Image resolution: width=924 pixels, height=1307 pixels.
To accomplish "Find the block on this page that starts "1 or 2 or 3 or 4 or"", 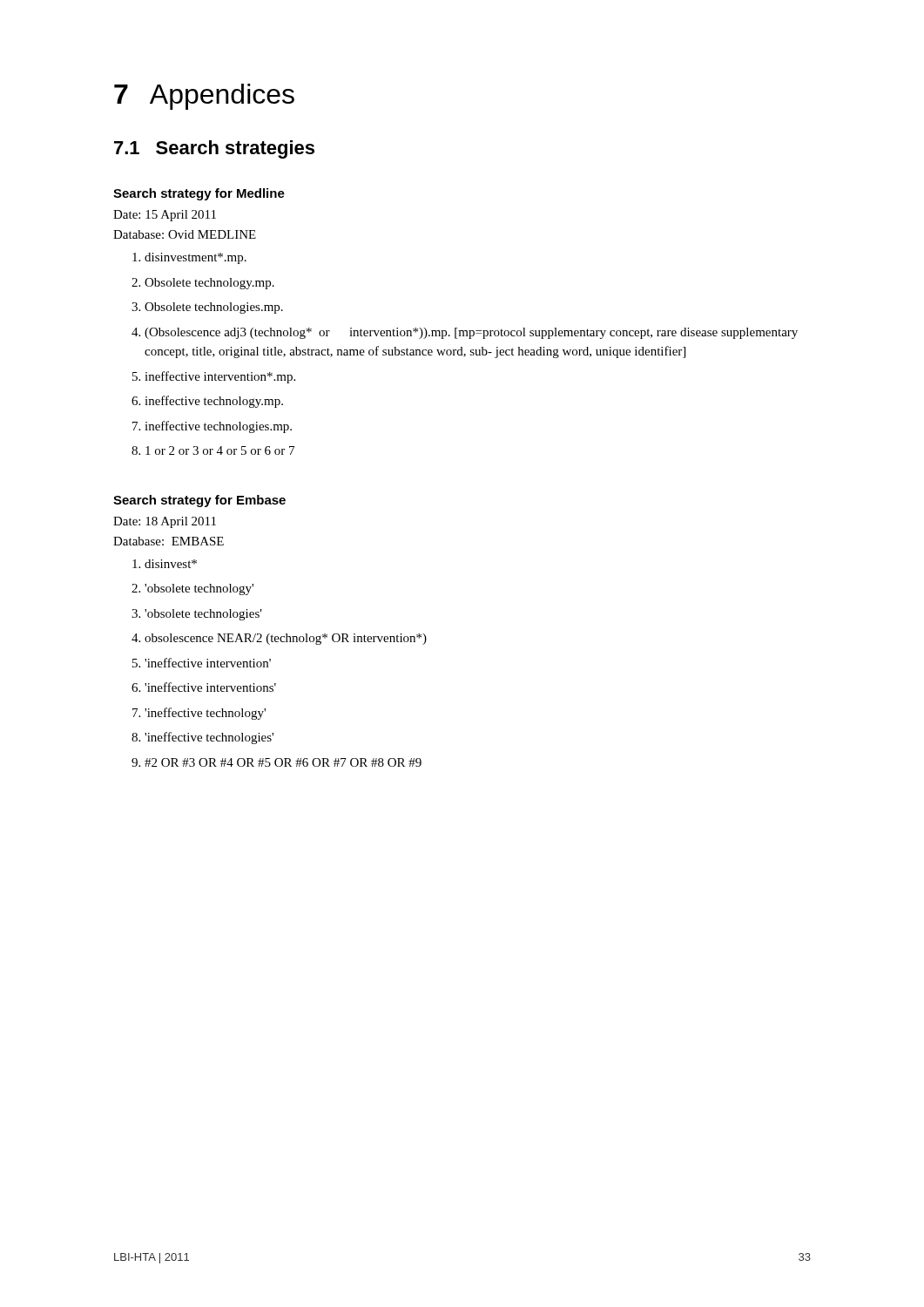I will pyautogui.click(x=220, y=450).
